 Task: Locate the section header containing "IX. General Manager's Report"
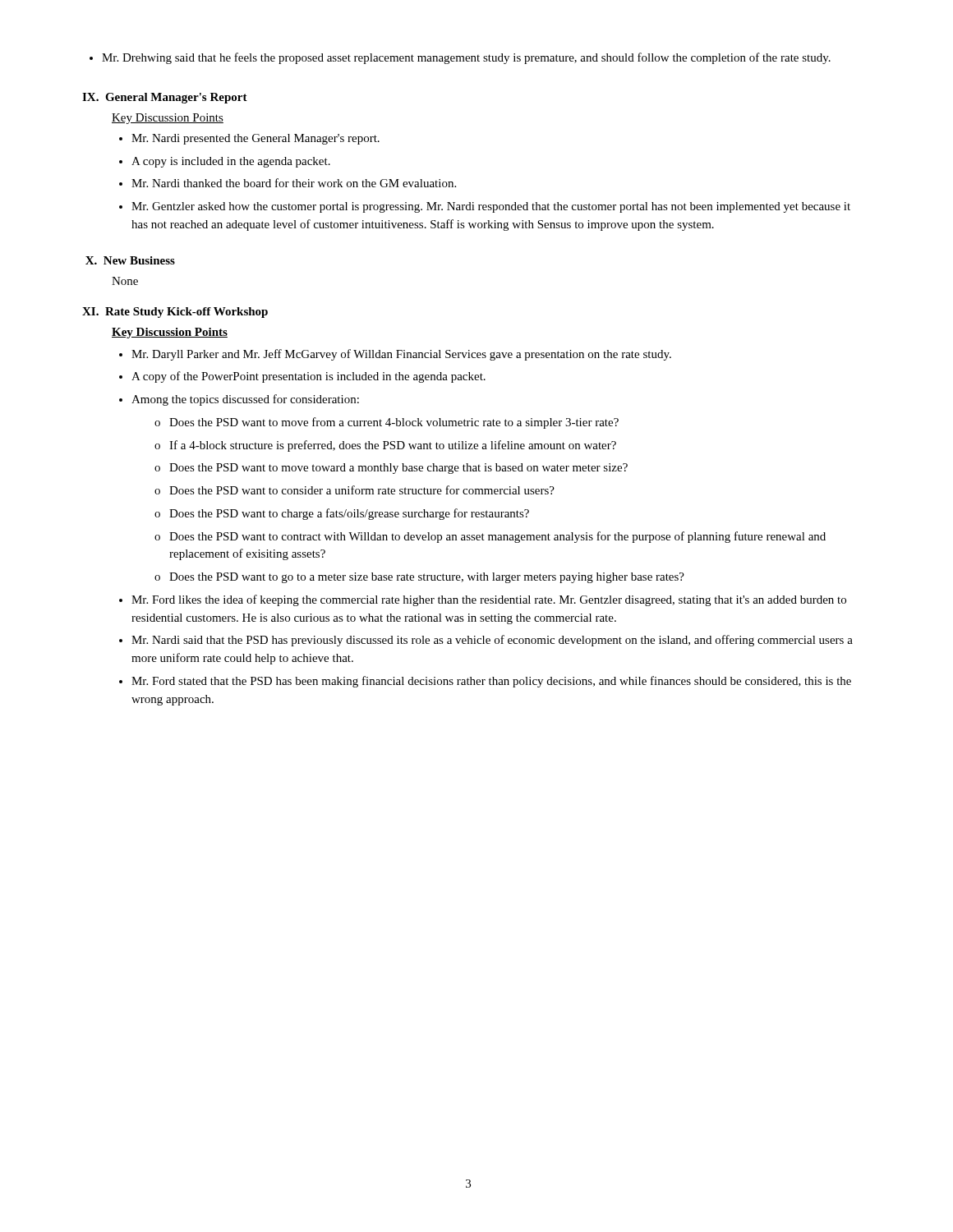(x=164, y=97)
